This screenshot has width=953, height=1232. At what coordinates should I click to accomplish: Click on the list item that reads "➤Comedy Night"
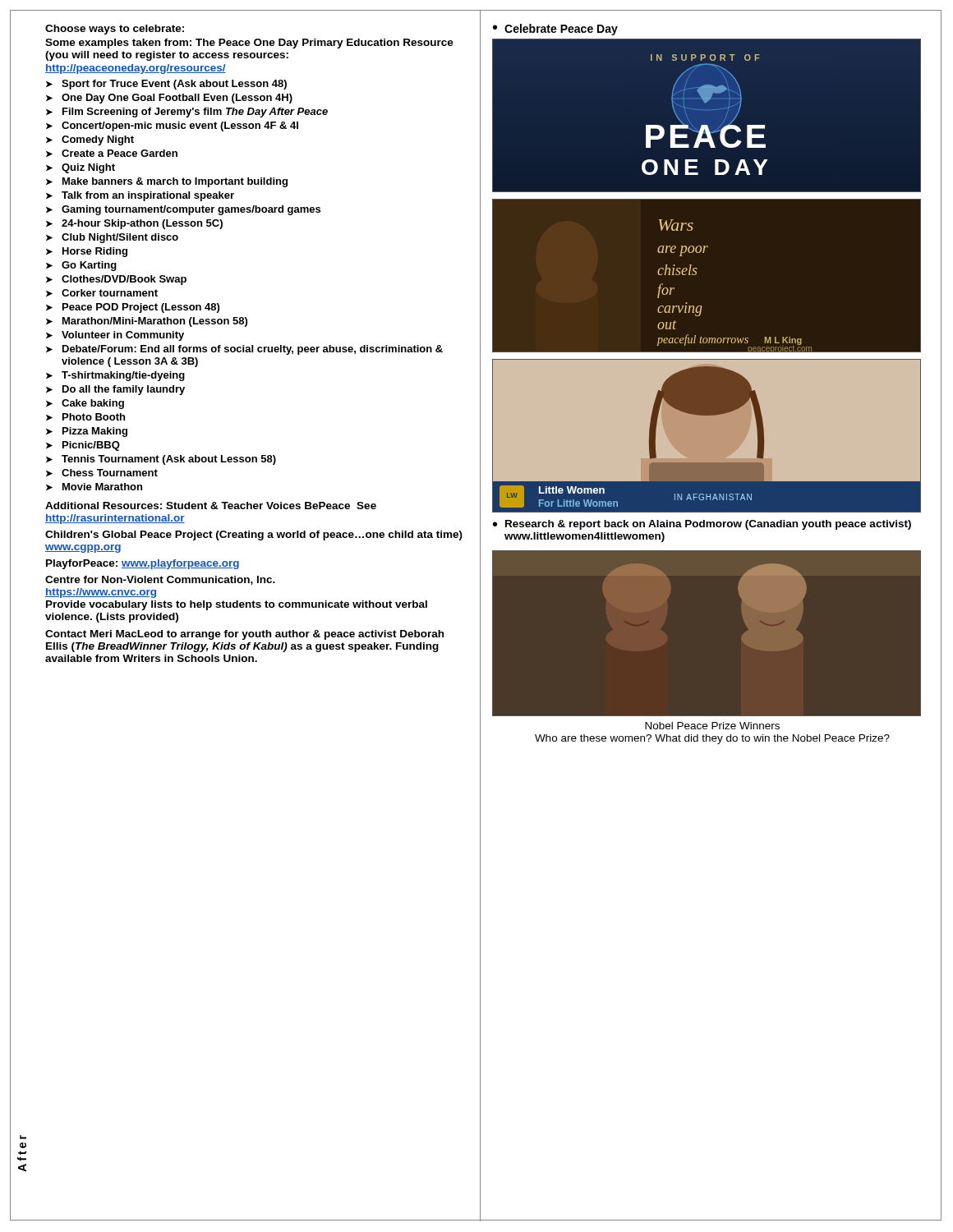90,139
